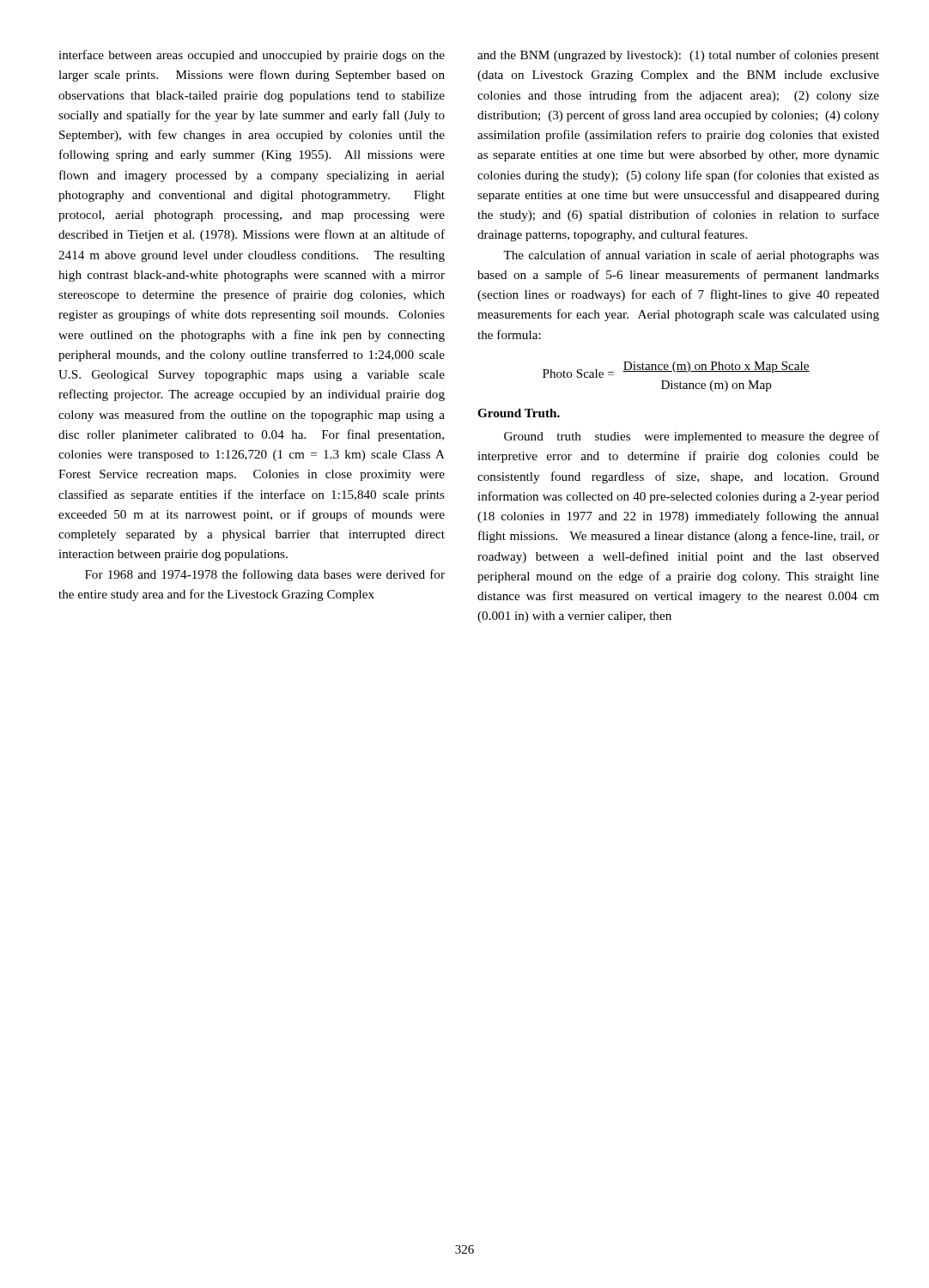Click where it says "Ground Truth."
Viewport: 929px width, 1288px height.
click(x=519, y=413)
